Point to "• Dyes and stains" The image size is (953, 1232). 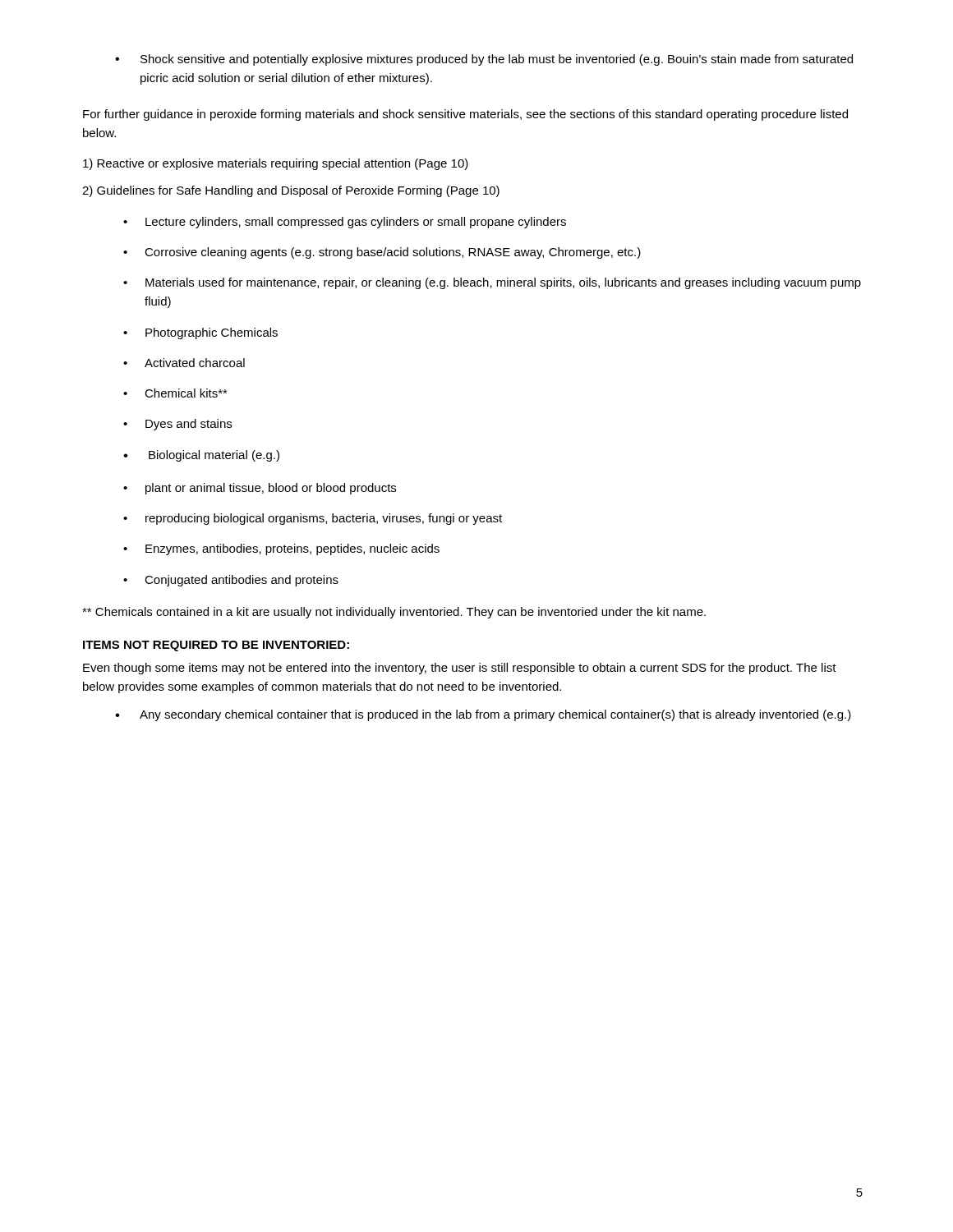click(178, 424)
